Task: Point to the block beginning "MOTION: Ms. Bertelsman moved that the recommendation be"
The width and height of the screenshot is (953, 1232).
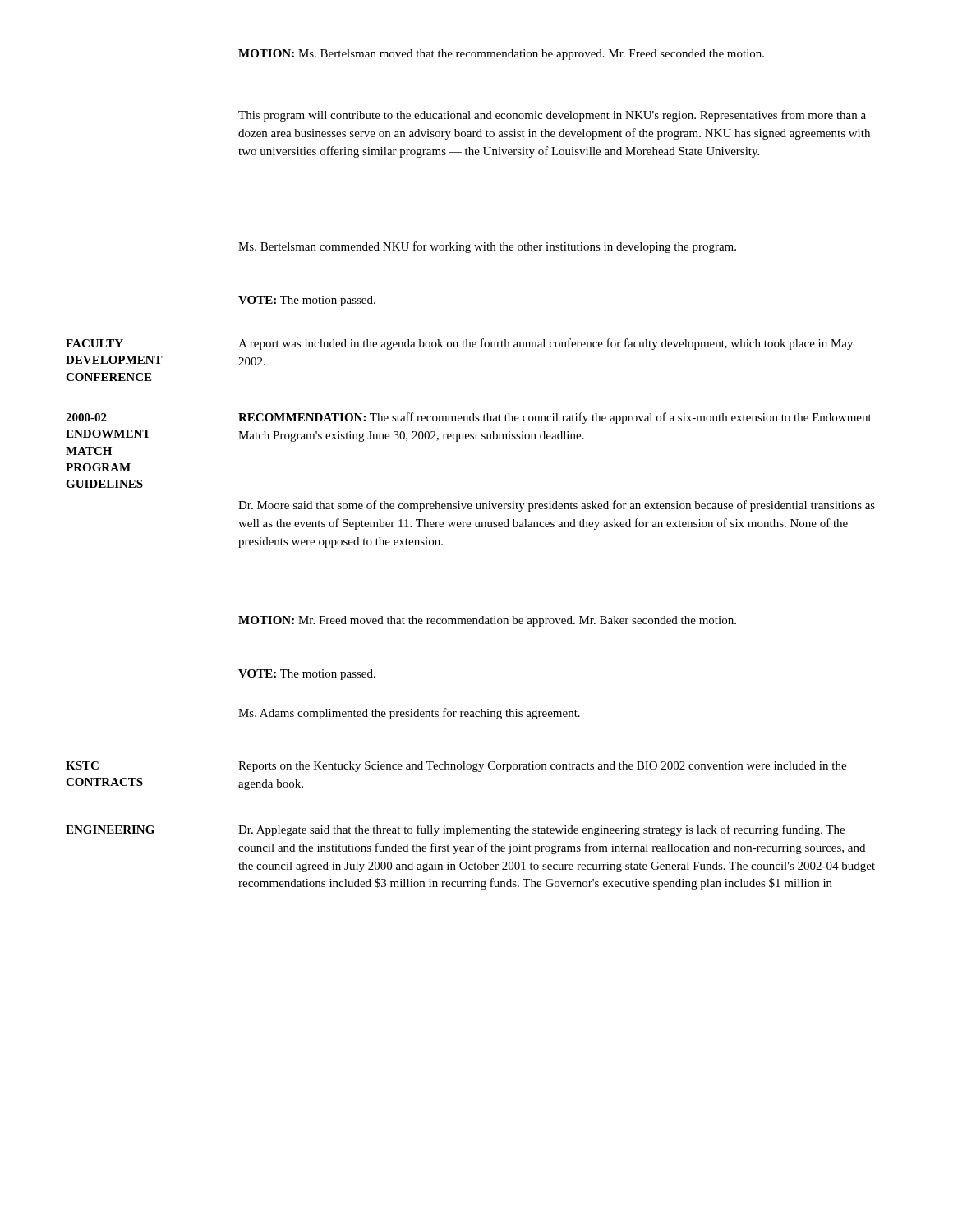Action: point(502,53)
